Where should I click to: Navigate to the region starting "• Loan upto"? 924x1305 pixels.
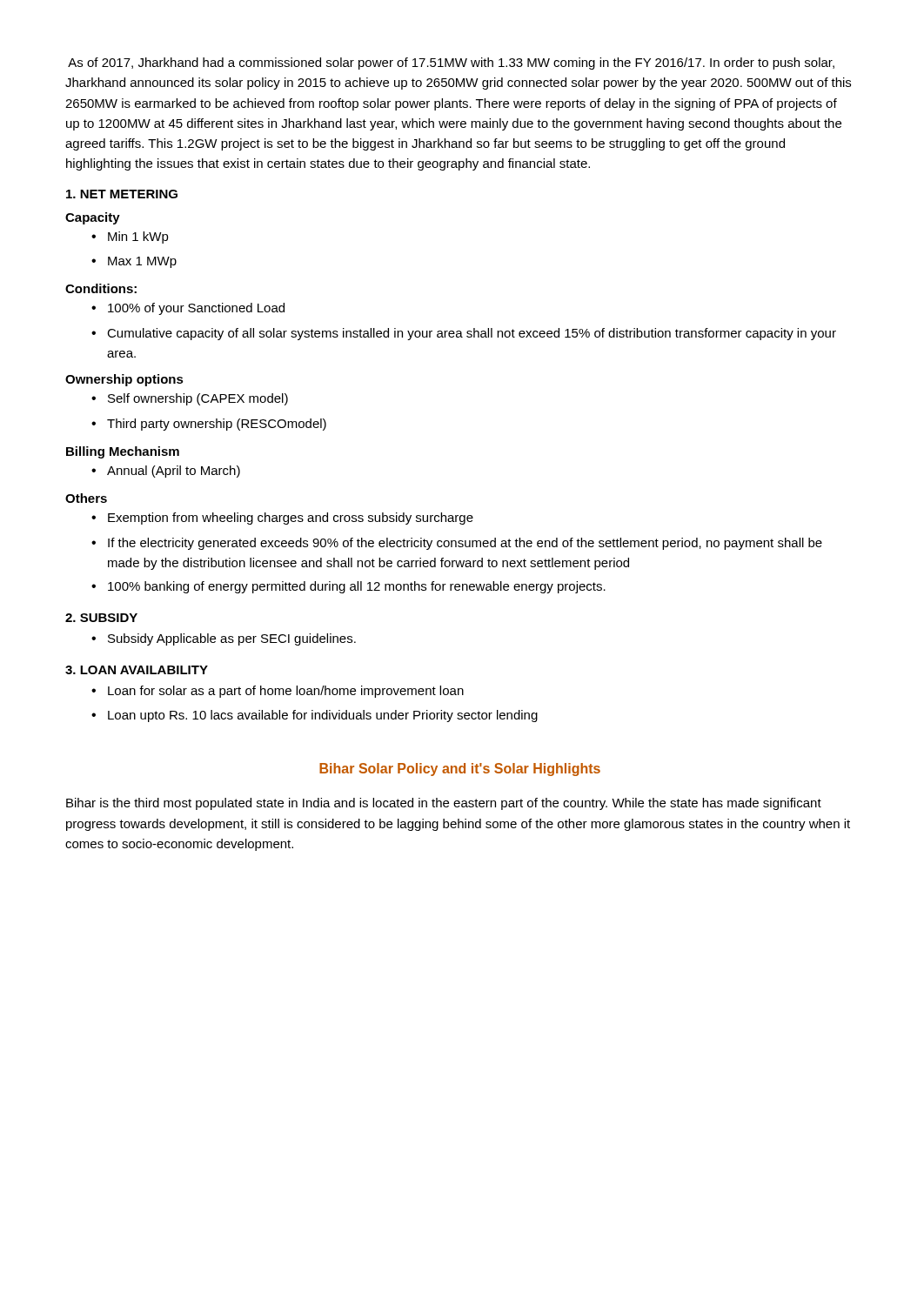pyautogui.click(x=473, y=716)
